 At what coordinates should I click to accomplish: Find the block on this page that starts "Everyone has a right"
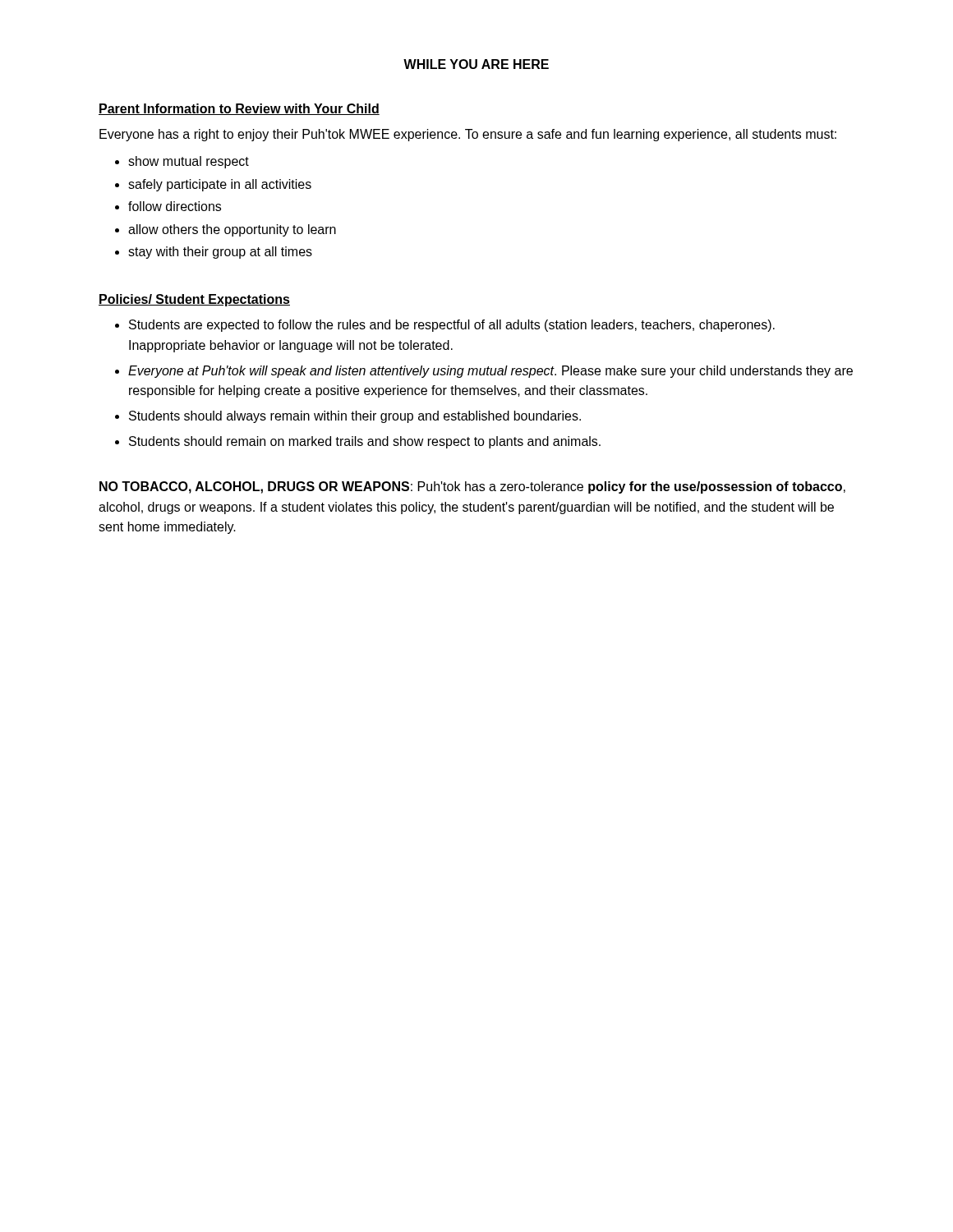click(x=468, y=134)
